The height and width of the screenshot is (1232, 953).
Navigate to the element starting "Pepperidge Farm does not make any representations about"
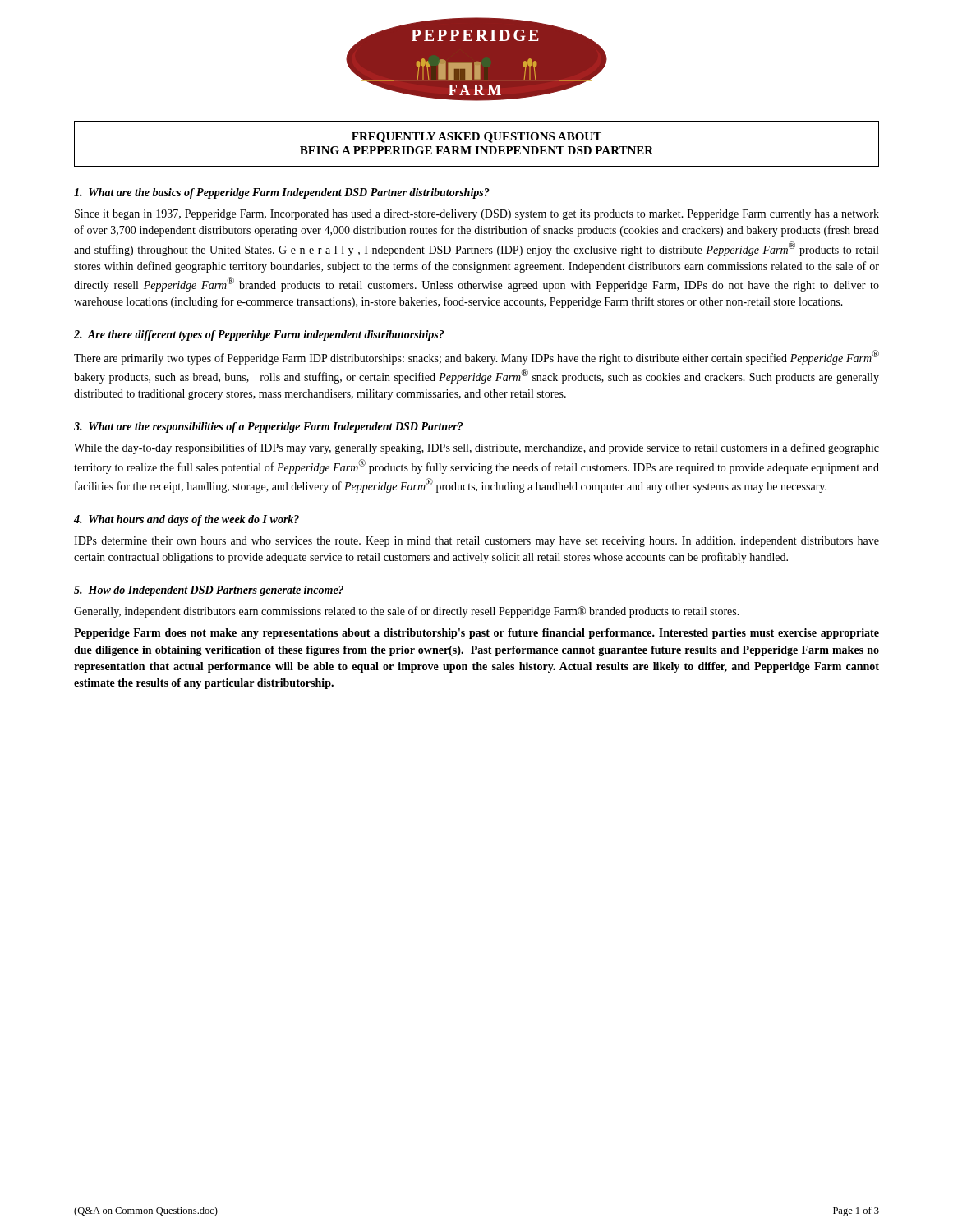click(476, 658)
